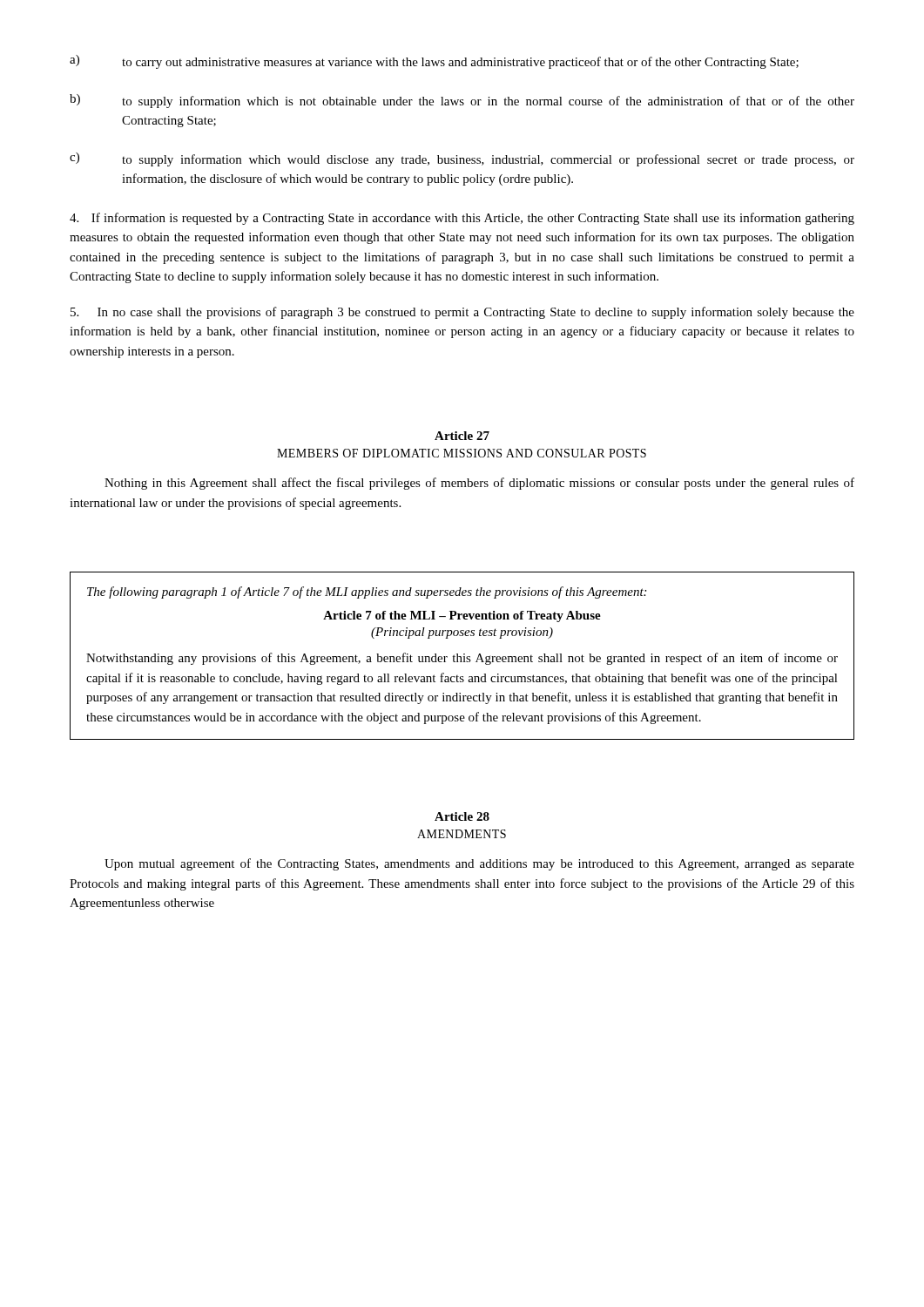Viewport: 924px width, 1307px height.
Task: Navigate to the text starting "Article 7 of"
Action: [x=462, y=615]
